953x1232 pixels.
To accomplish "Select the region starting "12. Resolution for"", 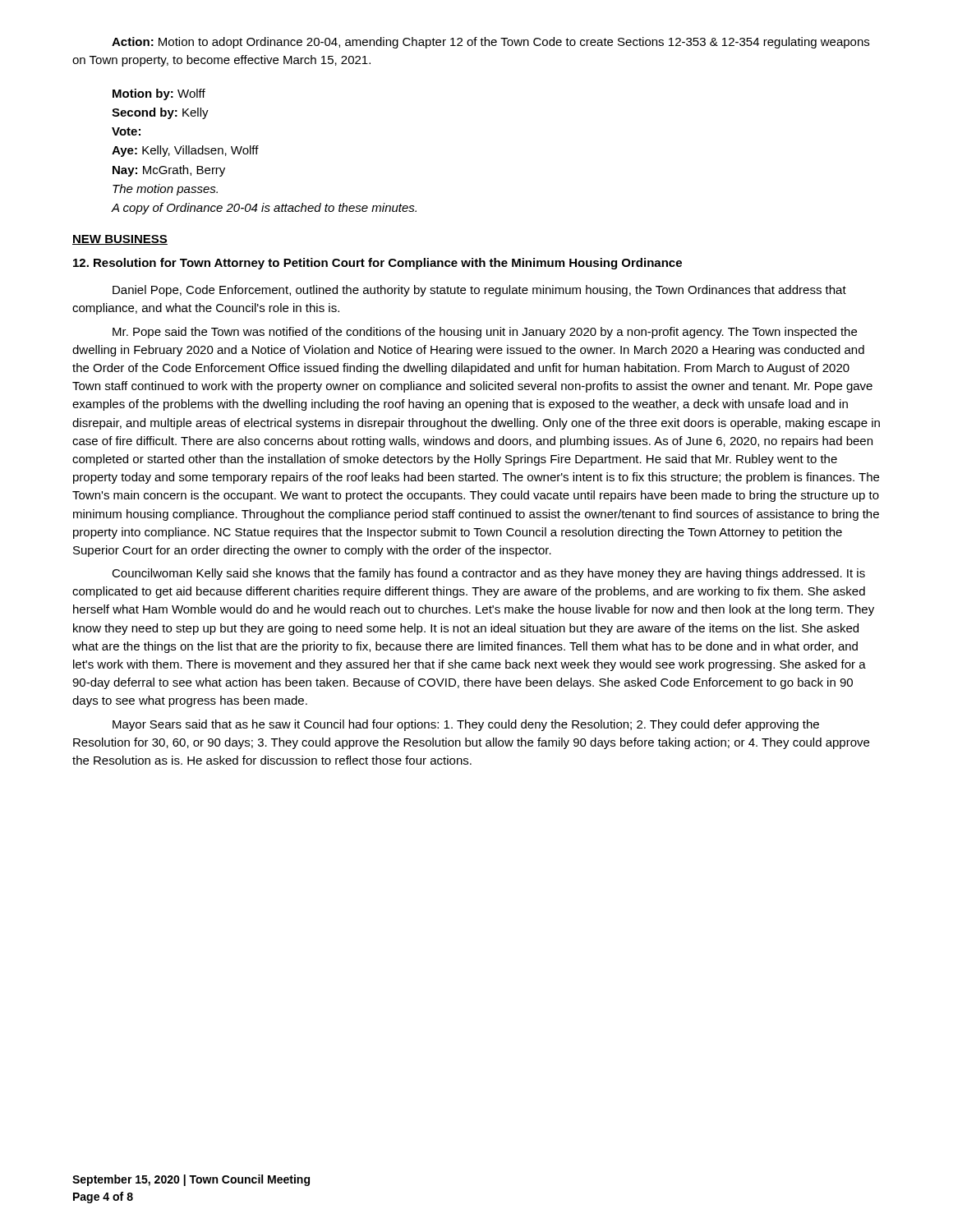I will tap(377, 263).
